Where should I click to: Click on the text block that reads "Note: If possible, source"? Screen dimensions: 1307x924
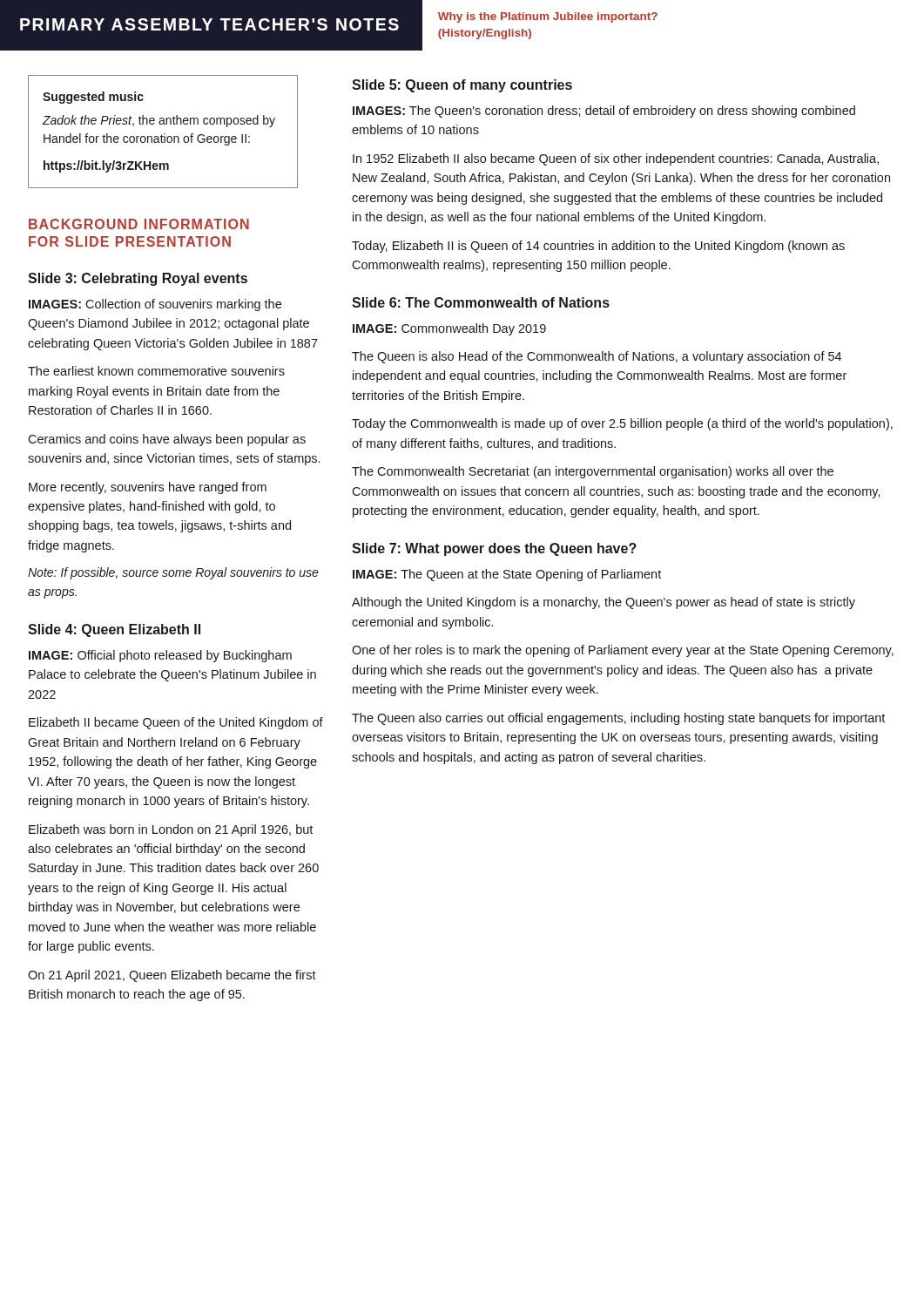pyautogui.click(x=176, y=583)
